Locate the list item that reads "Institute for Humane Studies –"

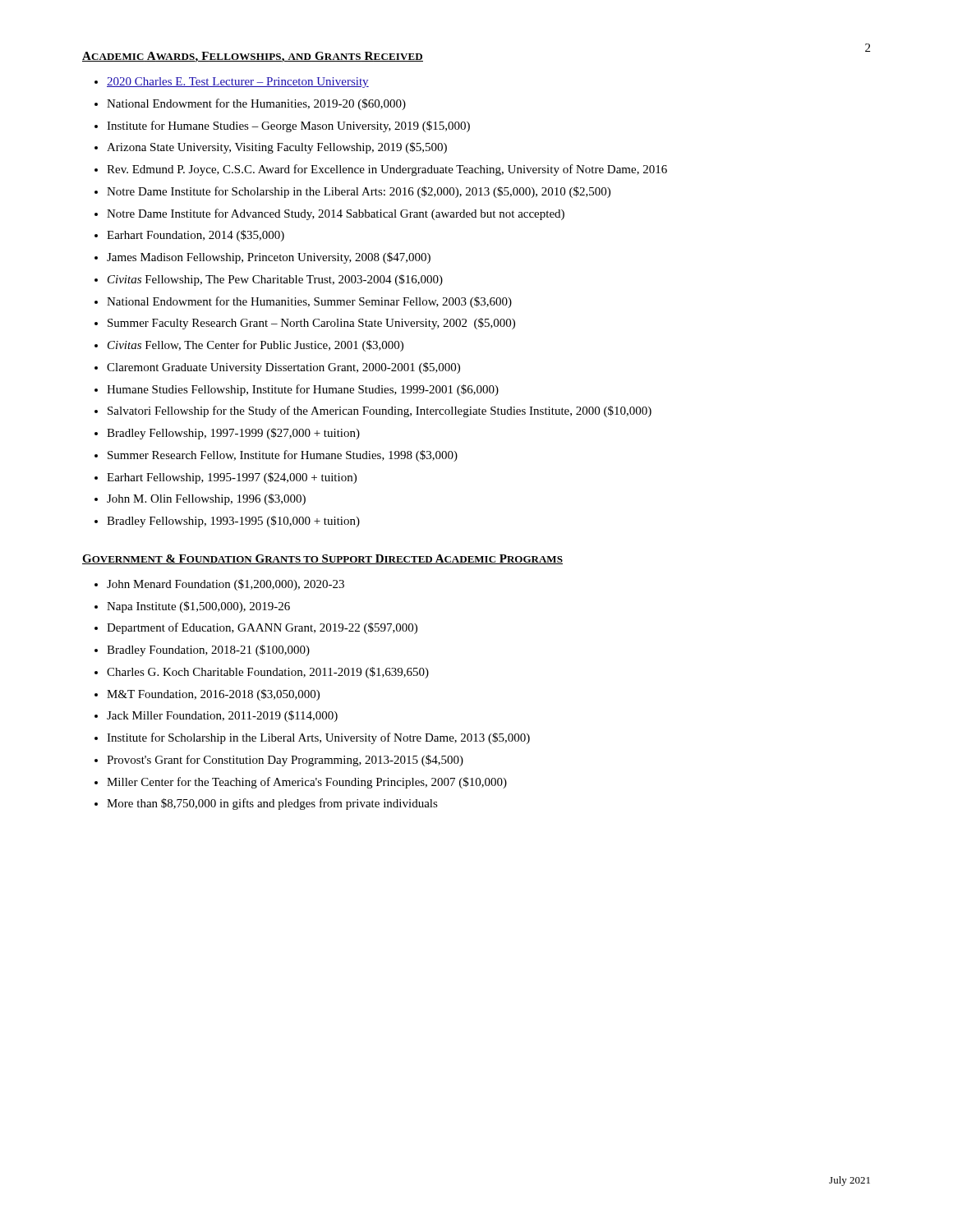[289, 125]
